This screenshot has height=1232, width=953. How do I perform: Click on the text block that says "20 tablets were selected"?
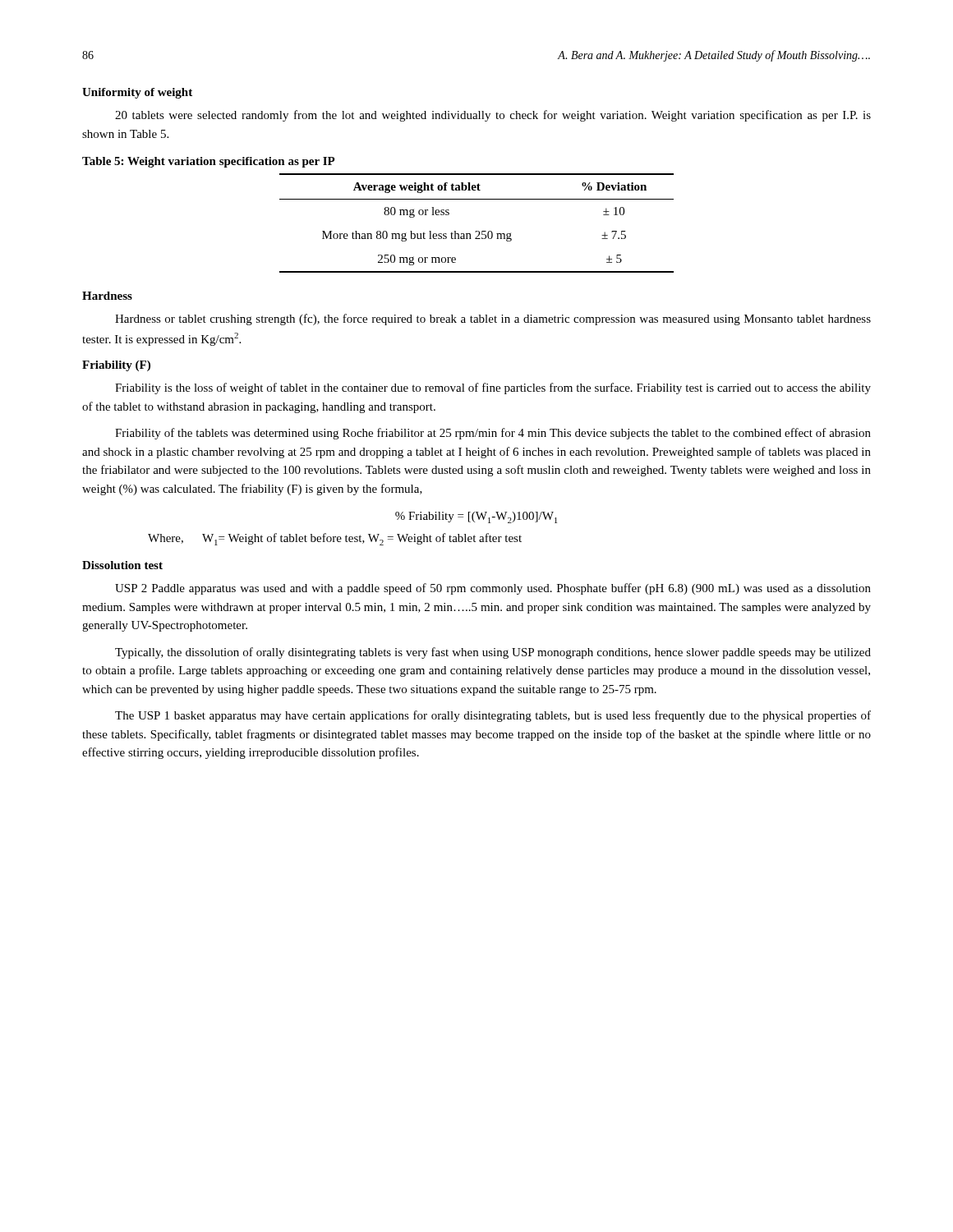click(x=476, y=124)
